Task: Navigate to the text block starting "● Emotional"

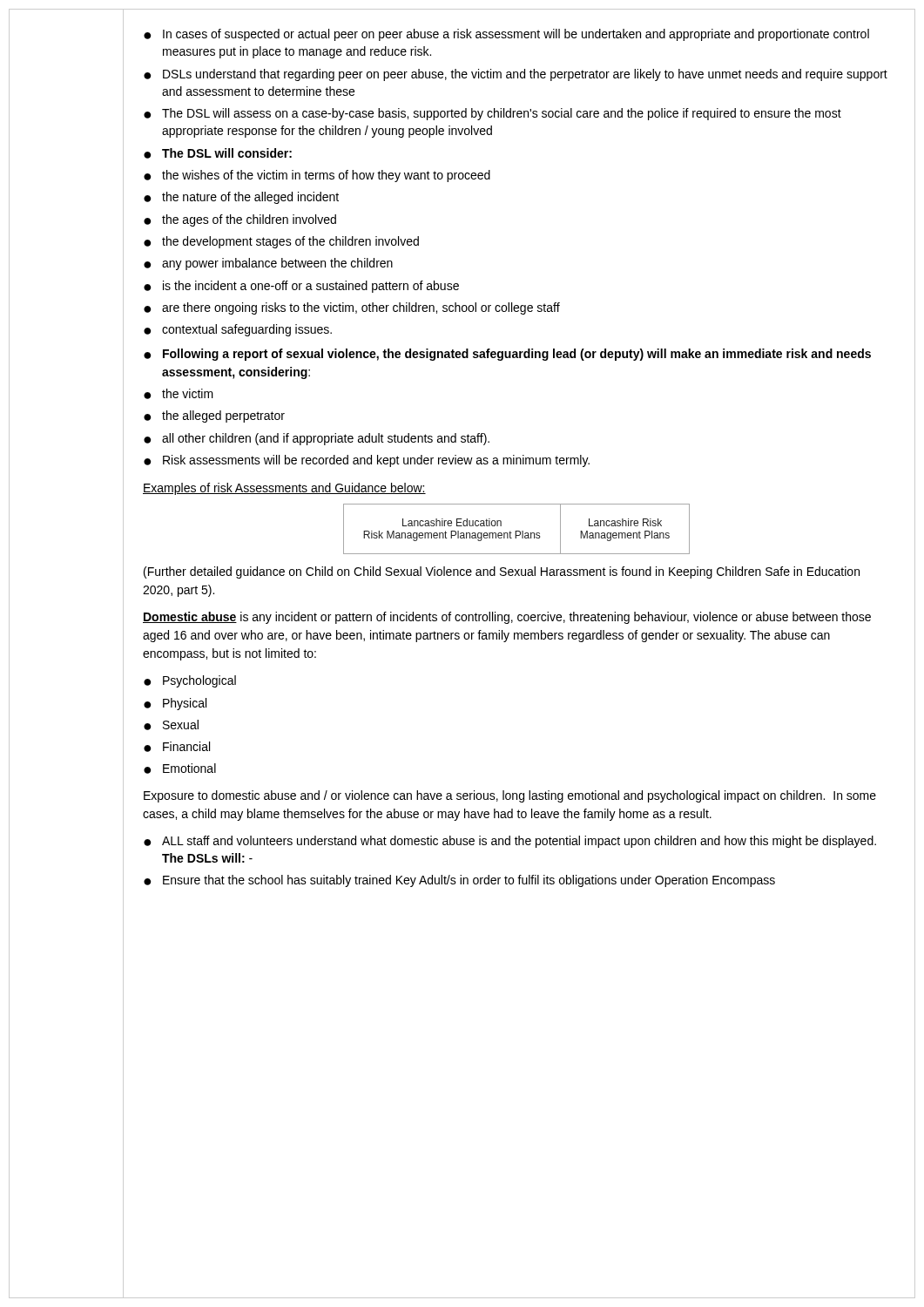Action: coord(180,769)
